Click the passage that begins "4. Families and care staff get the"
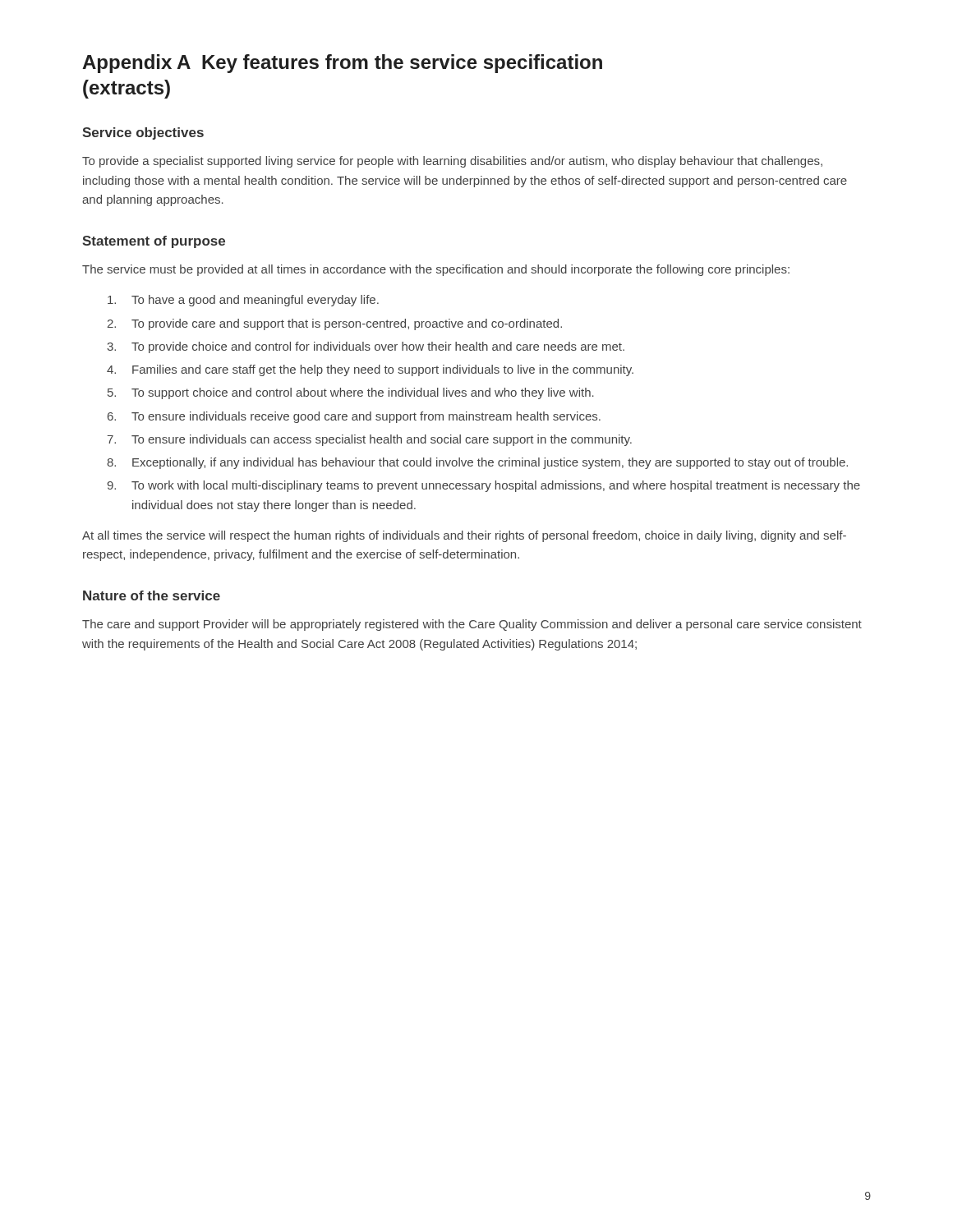This screenshot has width=953, height=1232. click(489, 369)
